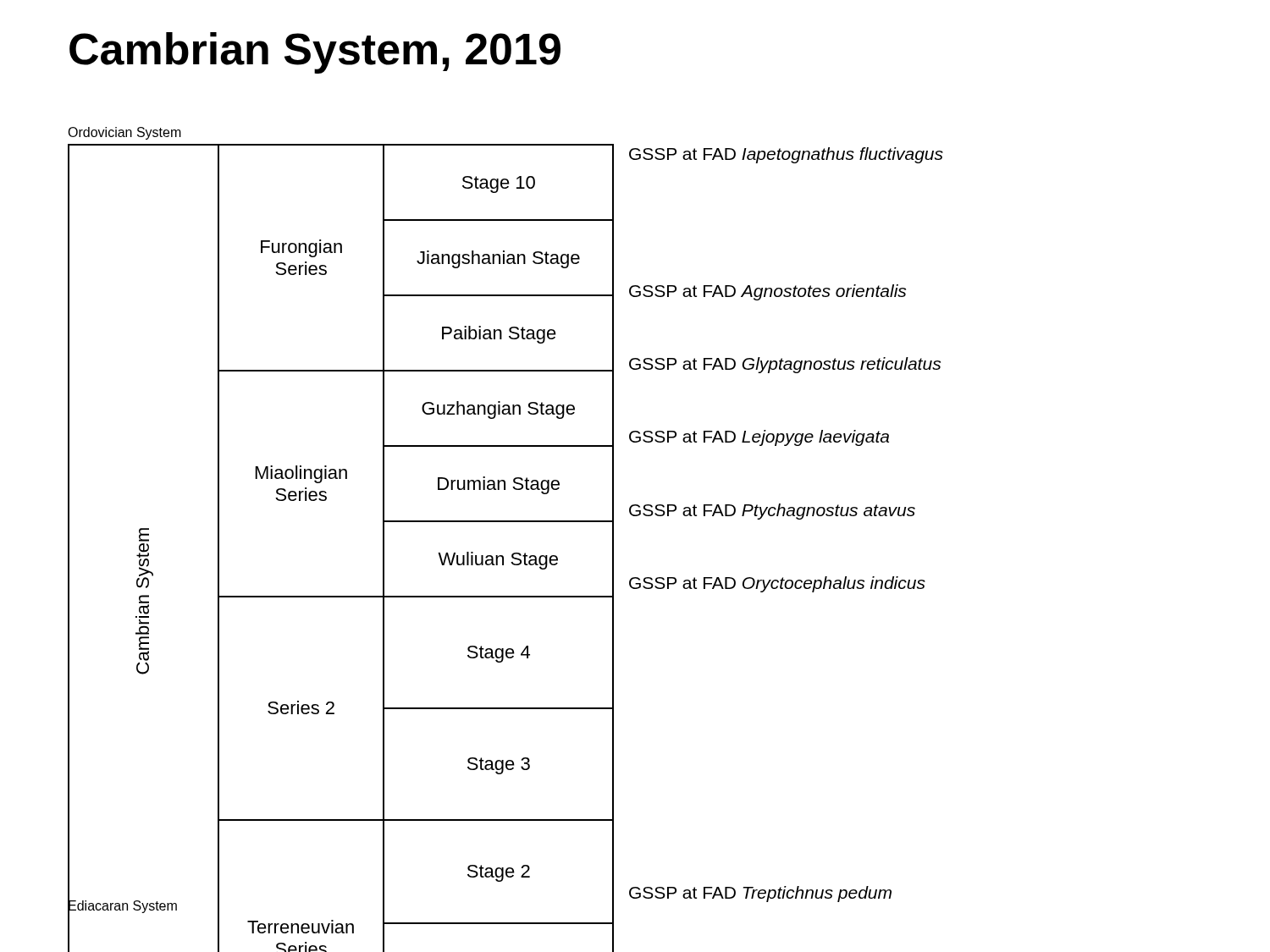Select the table that reads "Cambrian System"
Screen dimensions: 952x1270
click(341, 548)
